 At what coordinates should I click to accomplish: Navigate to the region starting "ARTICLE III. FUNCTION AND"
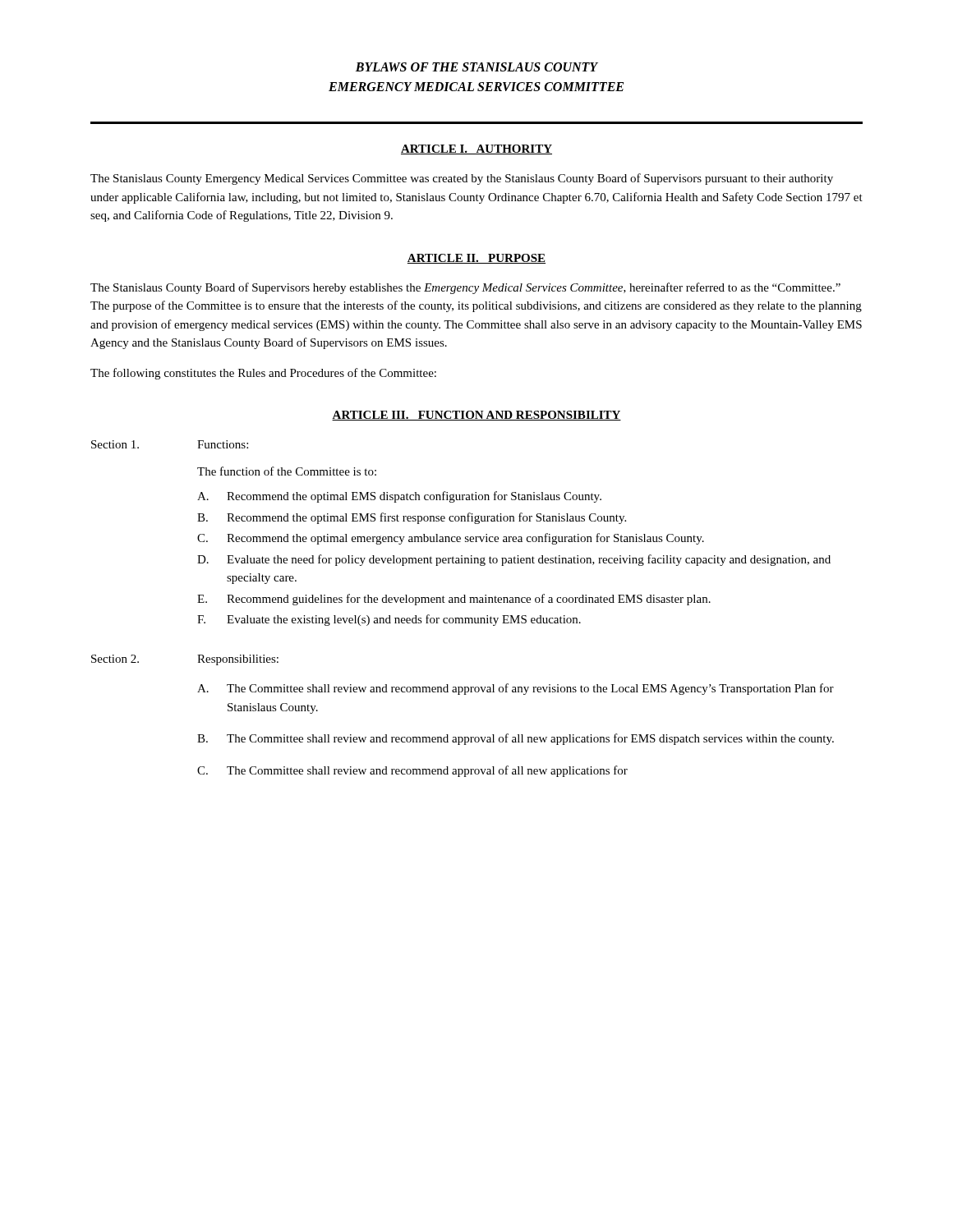click(x=476, y=415)
